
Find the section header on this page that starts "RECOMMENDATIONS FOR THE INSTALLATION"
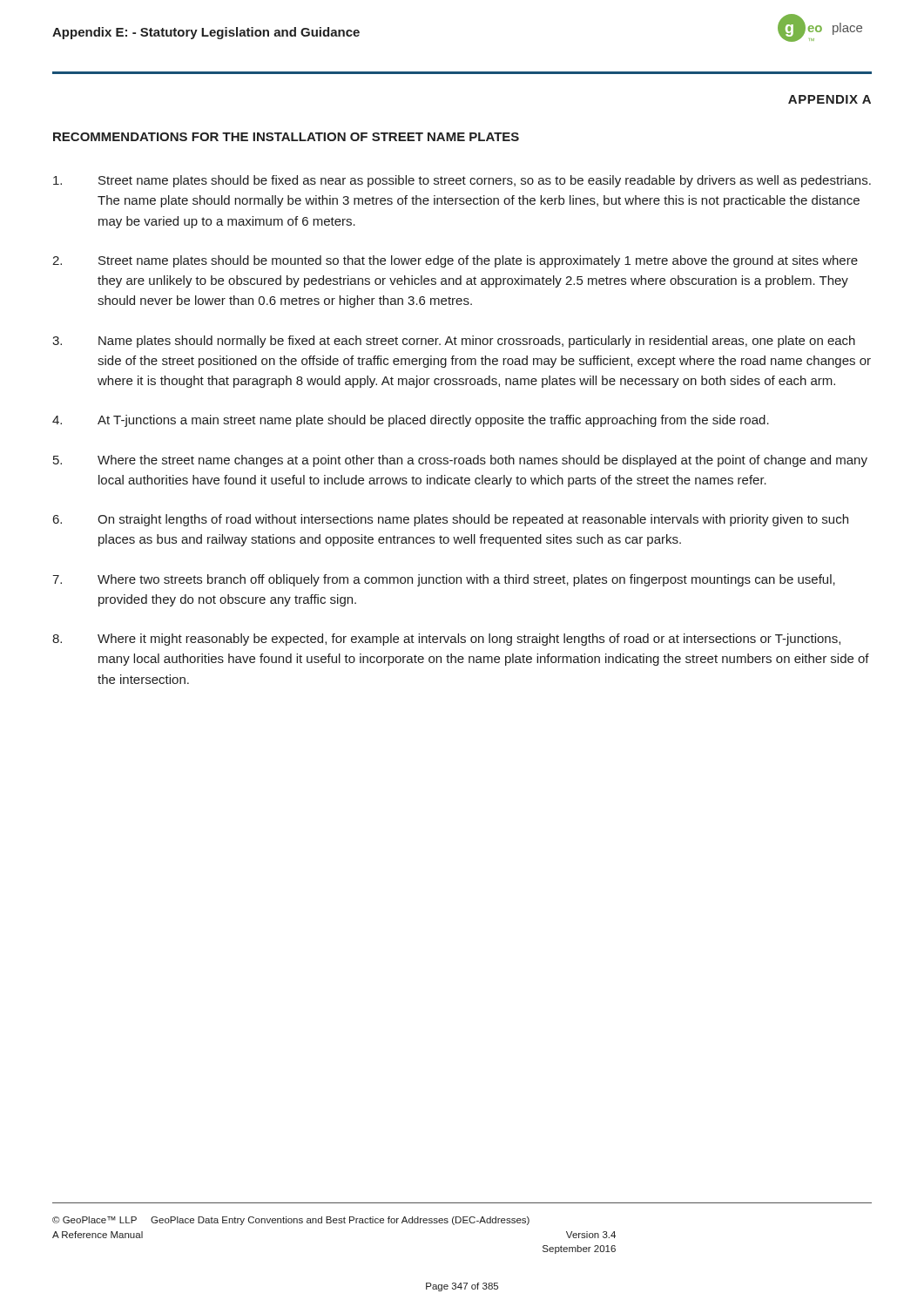click(286, 136)
